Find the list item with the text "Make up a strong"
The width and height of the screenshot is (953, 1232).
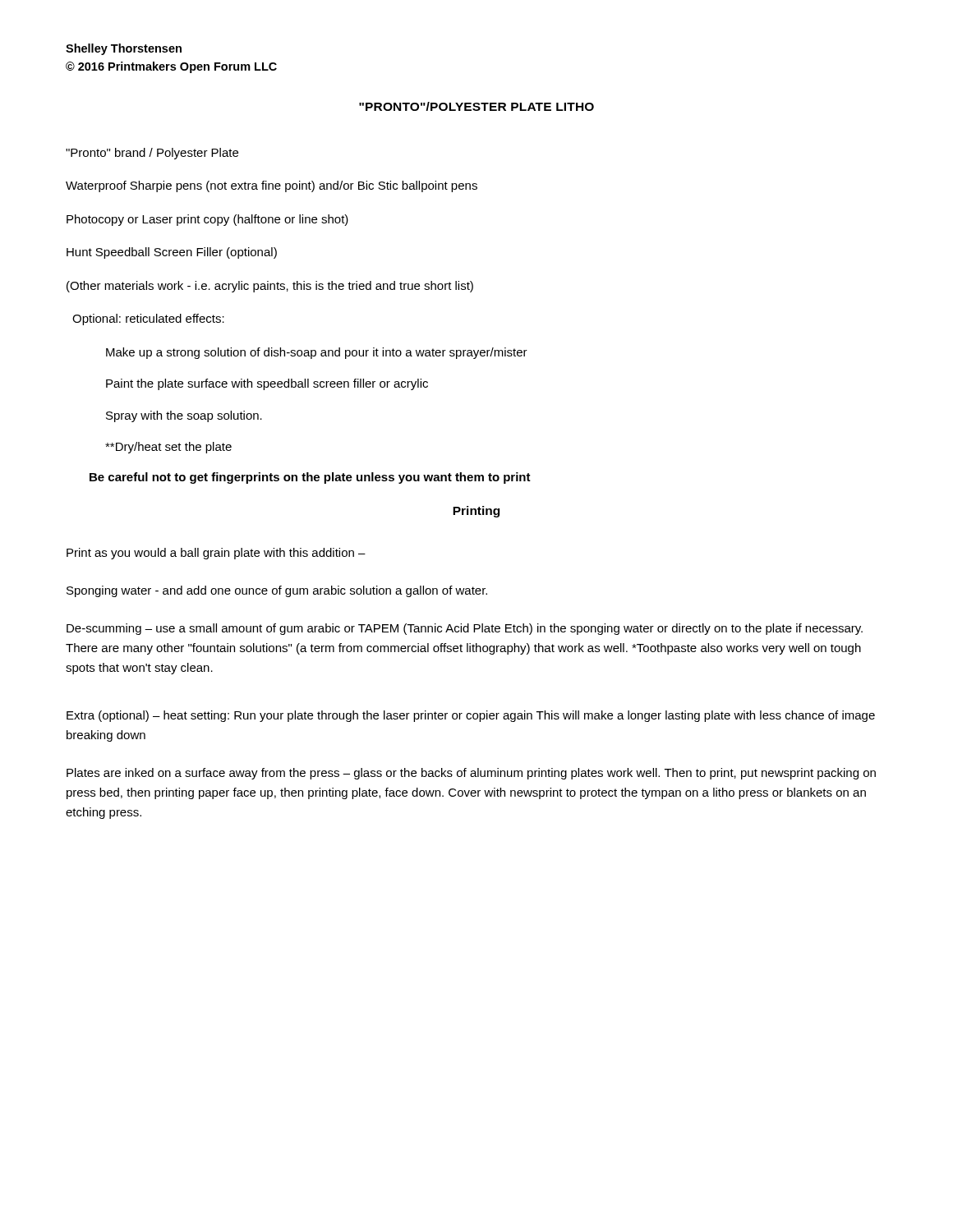(x=316, y=352)
